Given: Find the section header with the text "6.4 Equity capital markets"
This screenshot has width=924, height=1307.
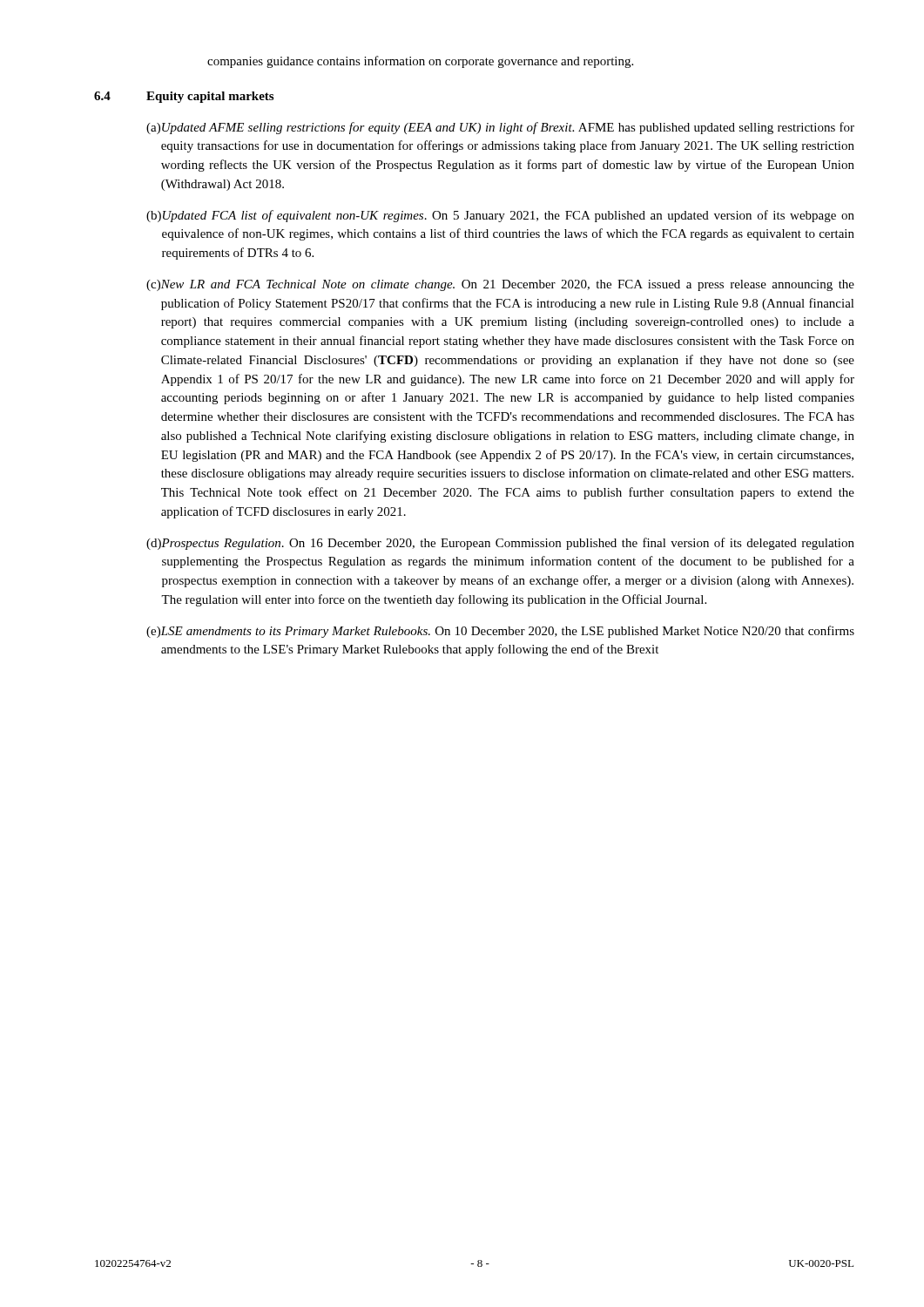Looking at the screenshot, I should (x=184, y=96).
